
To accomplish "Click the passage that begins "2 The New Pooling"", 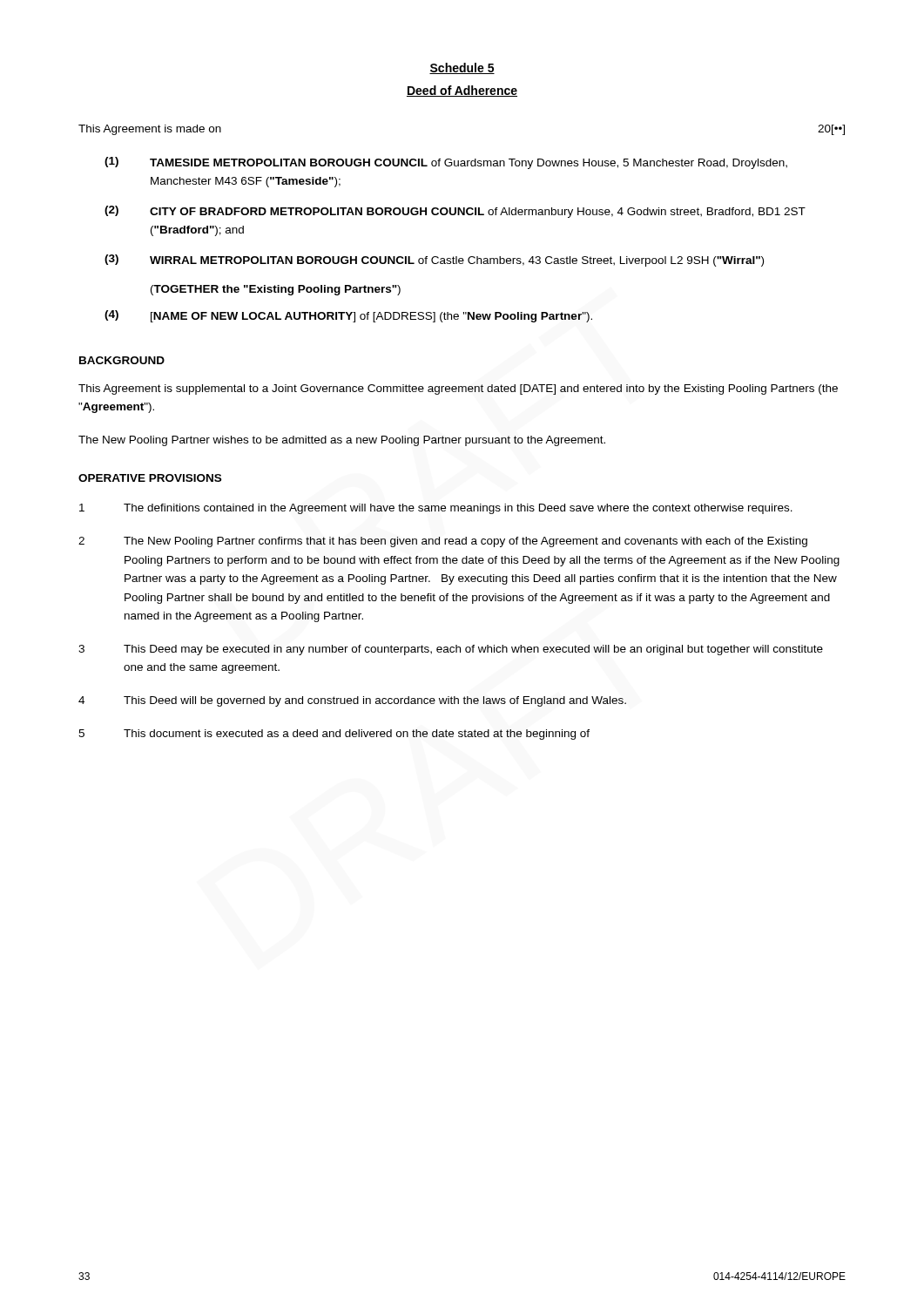I will point(462,578).
